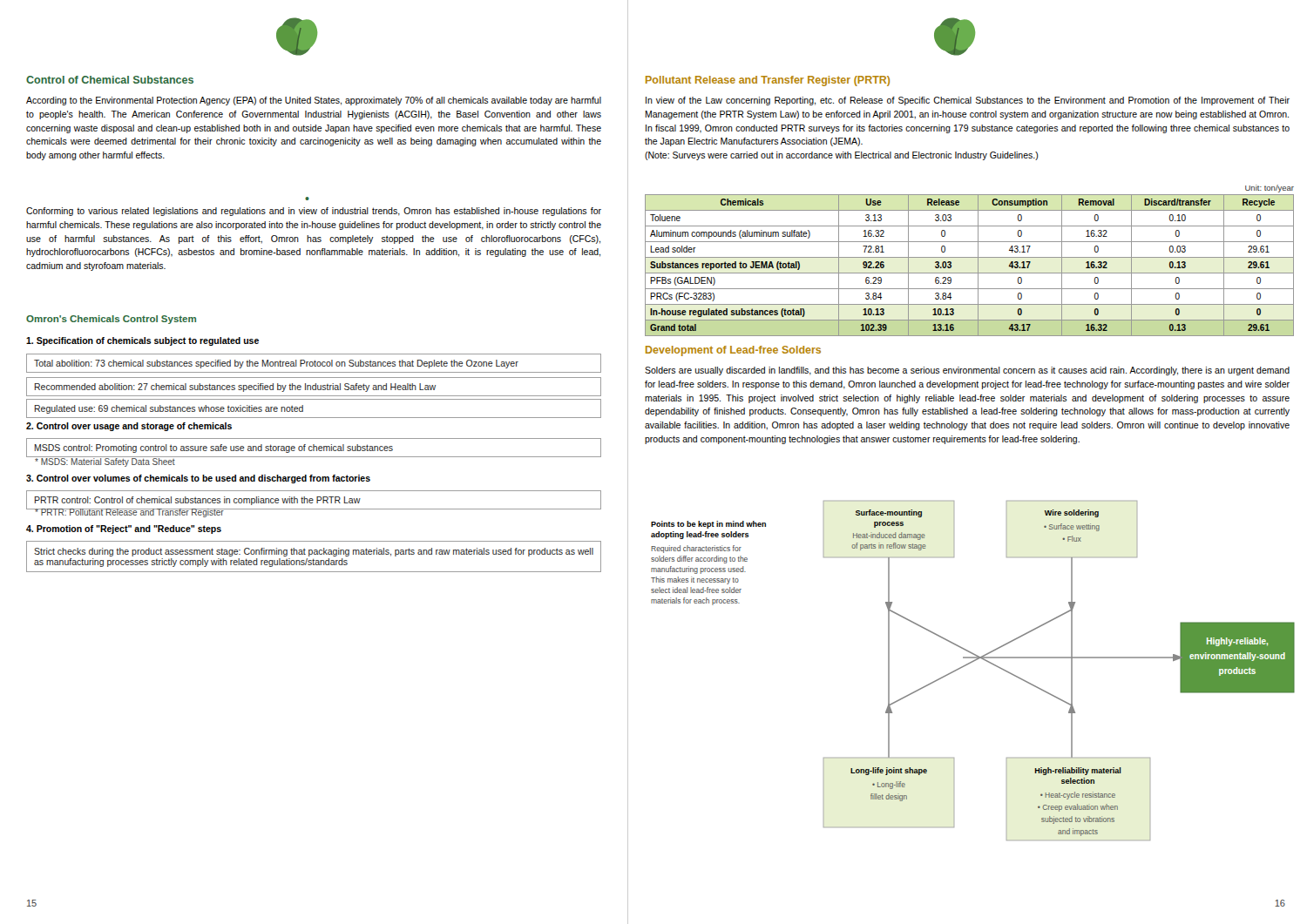The height and width of the screenshot is (924, 1307).
Task: Locate the section header with the text "Development of Lead-free"
Action: click(733, 350)
